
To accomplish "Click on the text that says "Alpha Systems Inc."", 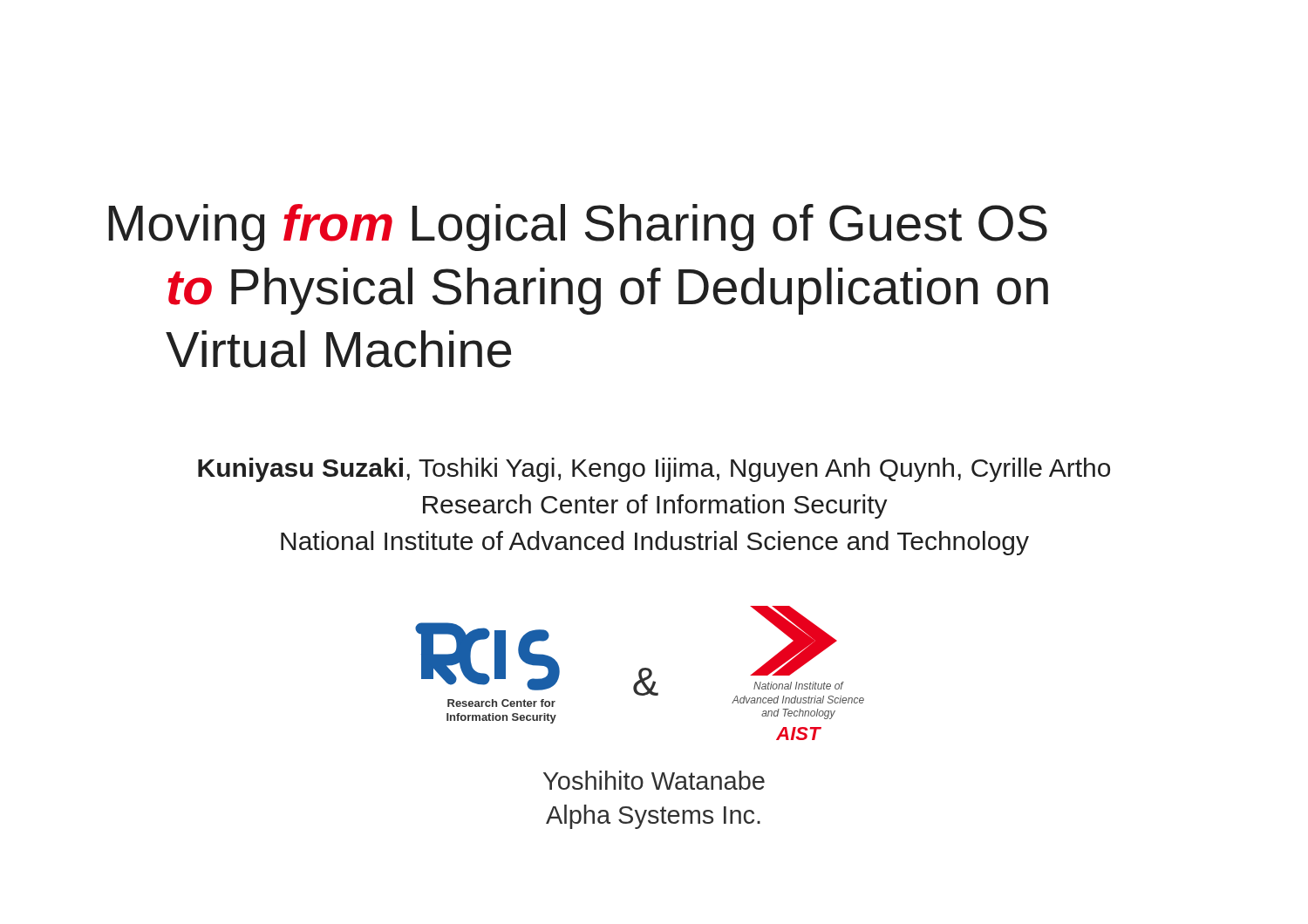I will (654, 815).
